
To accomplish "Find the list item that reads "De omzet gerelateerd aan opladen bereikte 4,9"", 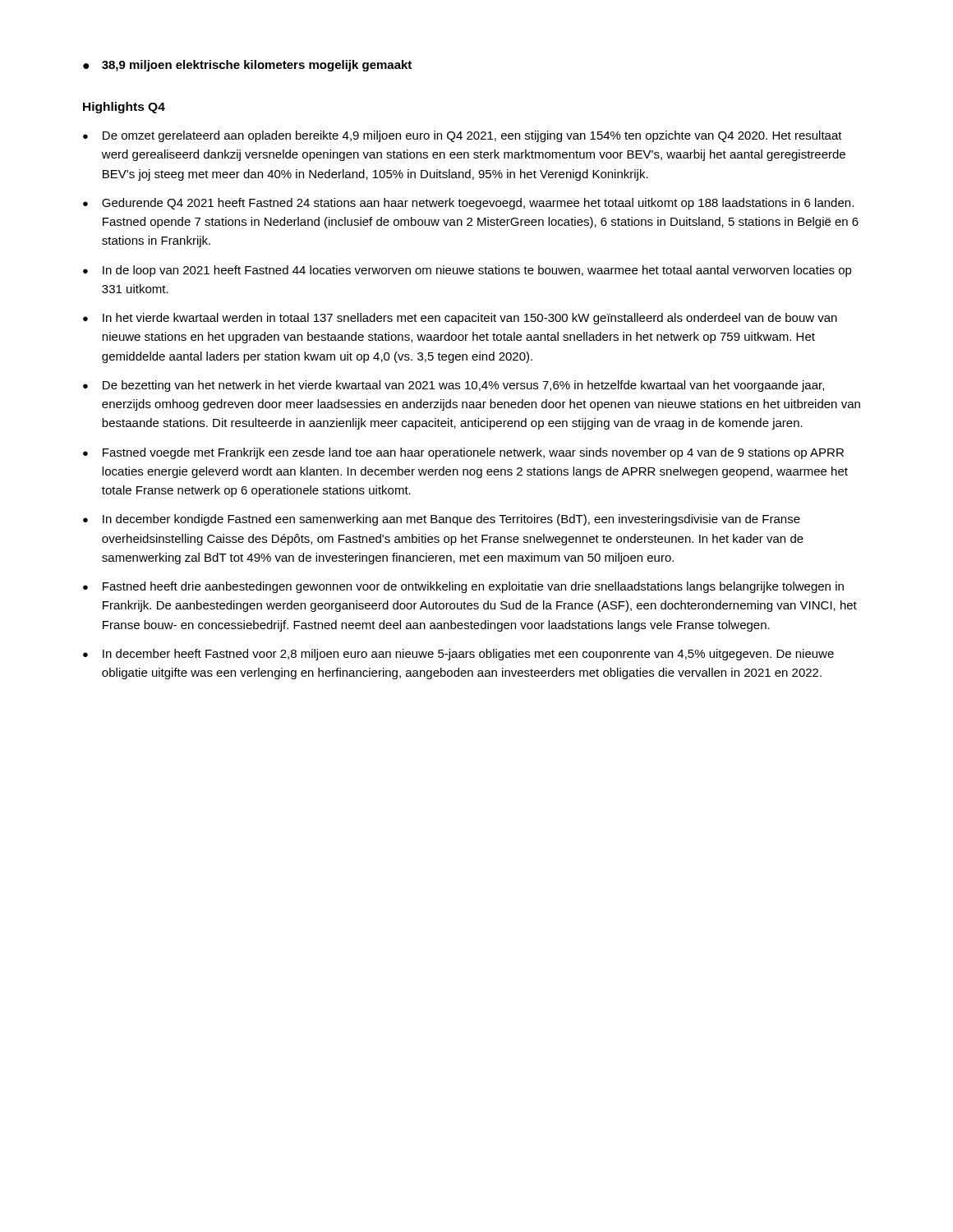I will click(486, 154).
